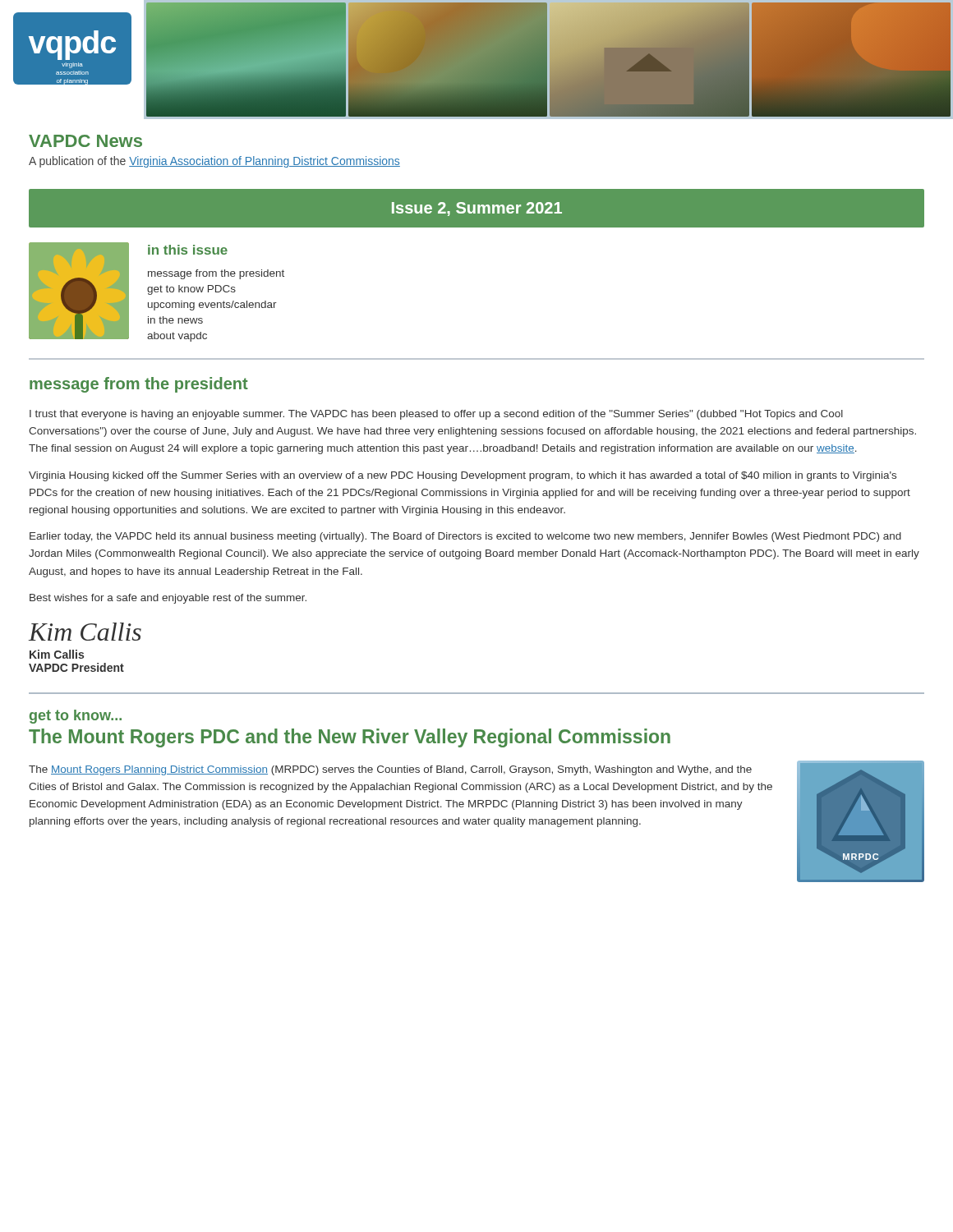Click on the logo
The width and height of the screenshot is (953, 1232).
coord(861,821)
